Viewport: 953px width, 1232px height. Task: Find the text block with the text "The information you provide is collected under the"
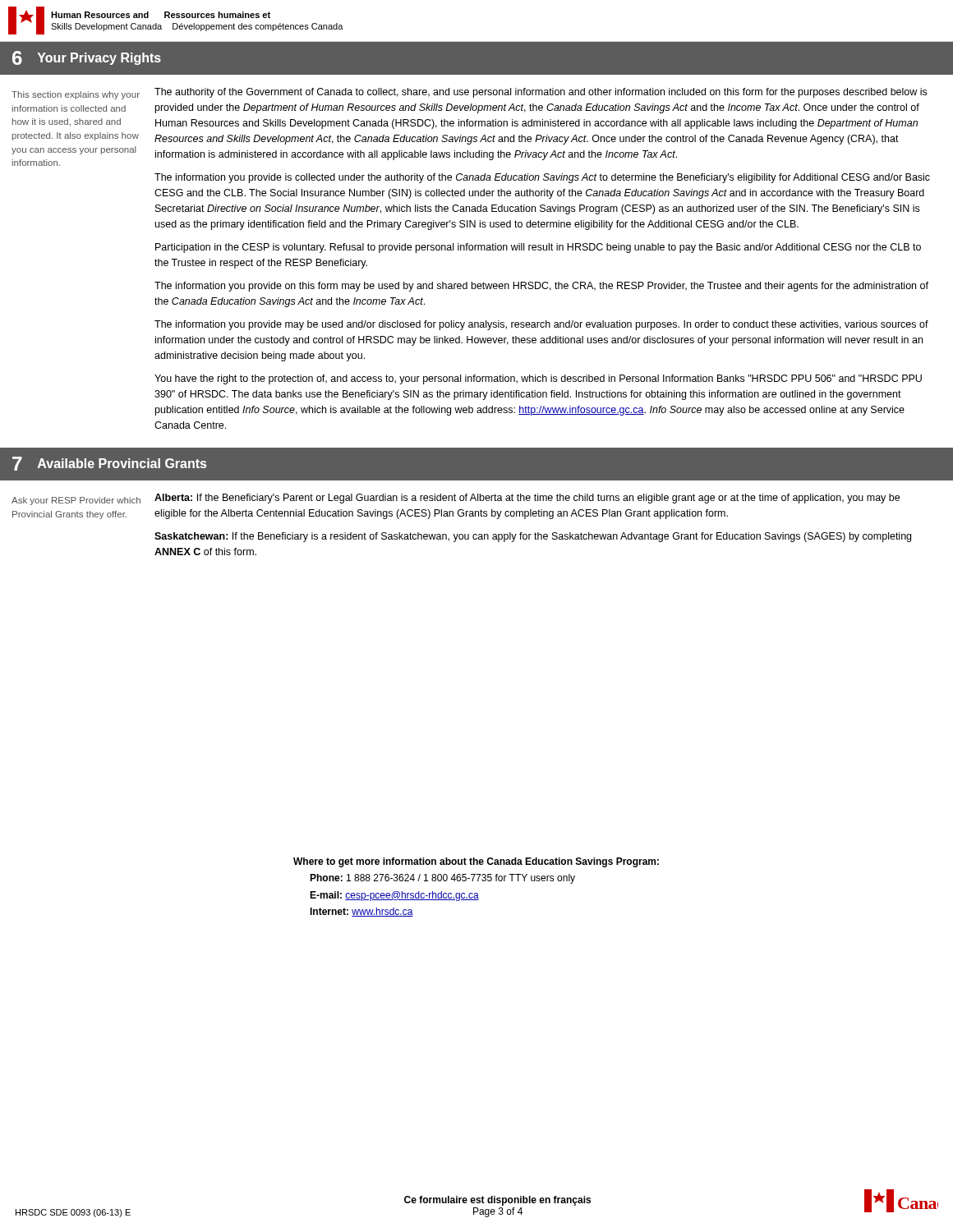point(542,201)
